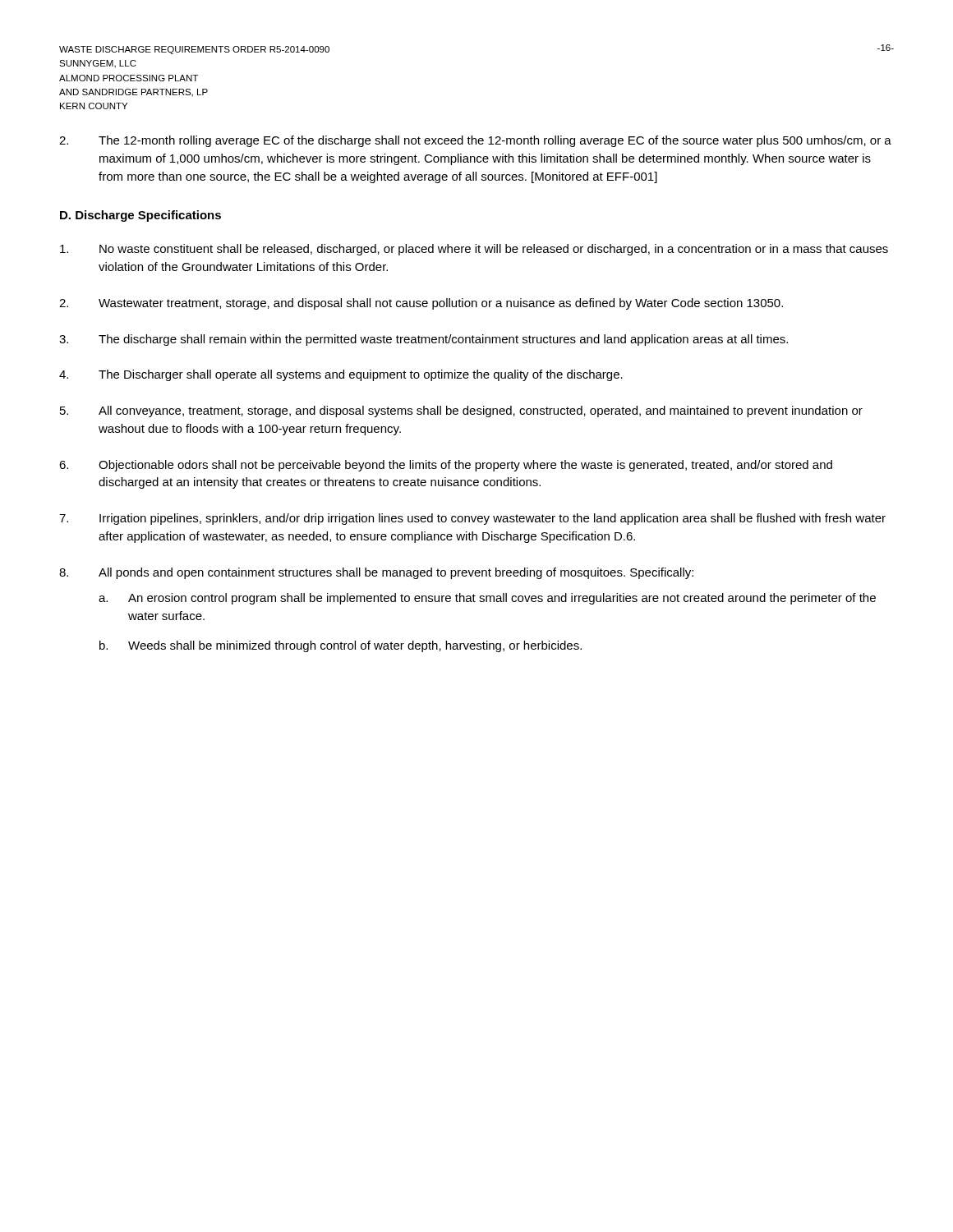Click the passage that begins "6. Objectionable odors shall not be perceivable"
The image size is (953, 1232).
pos(476,473)
